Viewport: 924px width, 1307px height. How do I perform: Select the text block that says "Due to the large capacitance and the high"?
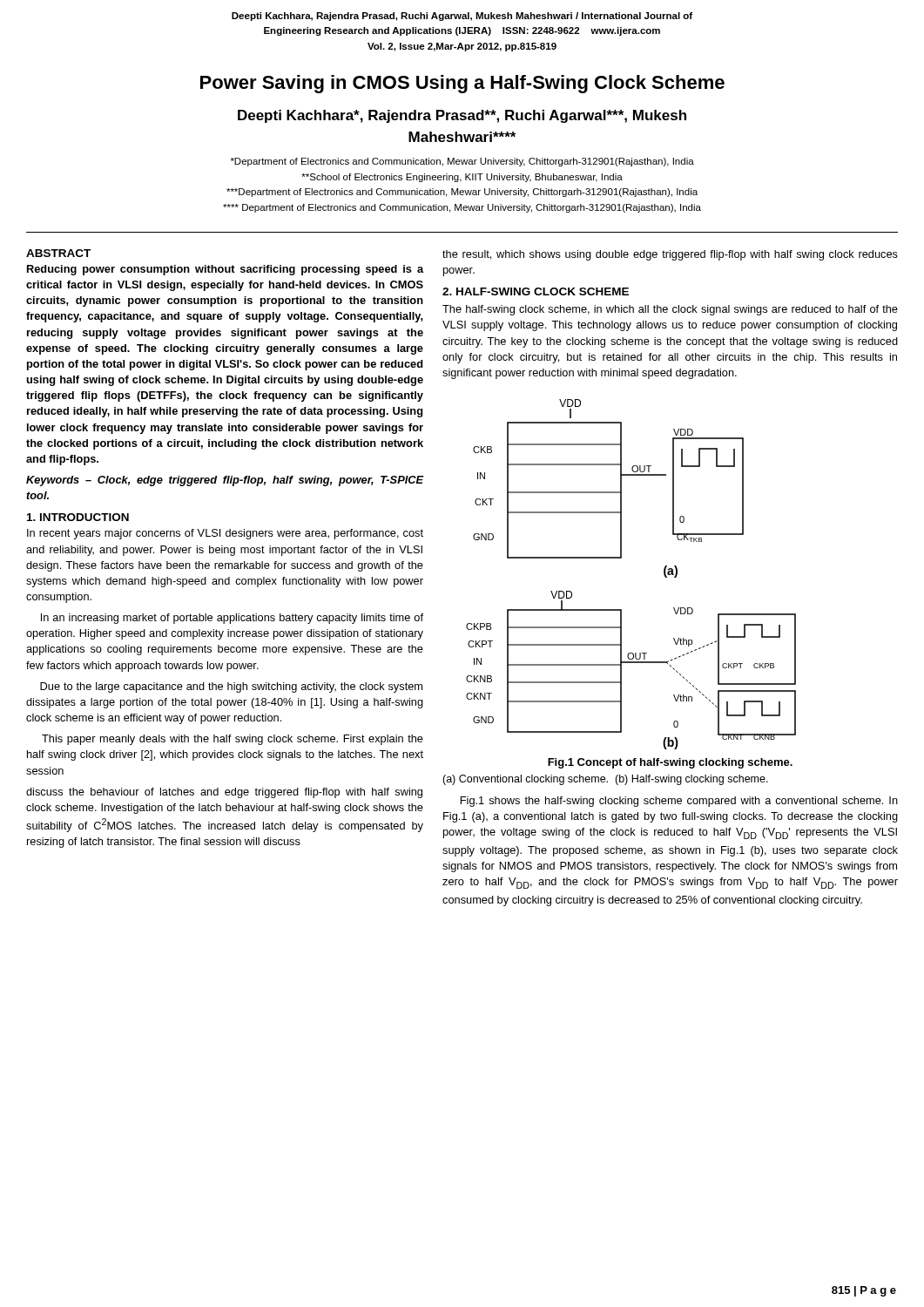[x=225, y=702]
